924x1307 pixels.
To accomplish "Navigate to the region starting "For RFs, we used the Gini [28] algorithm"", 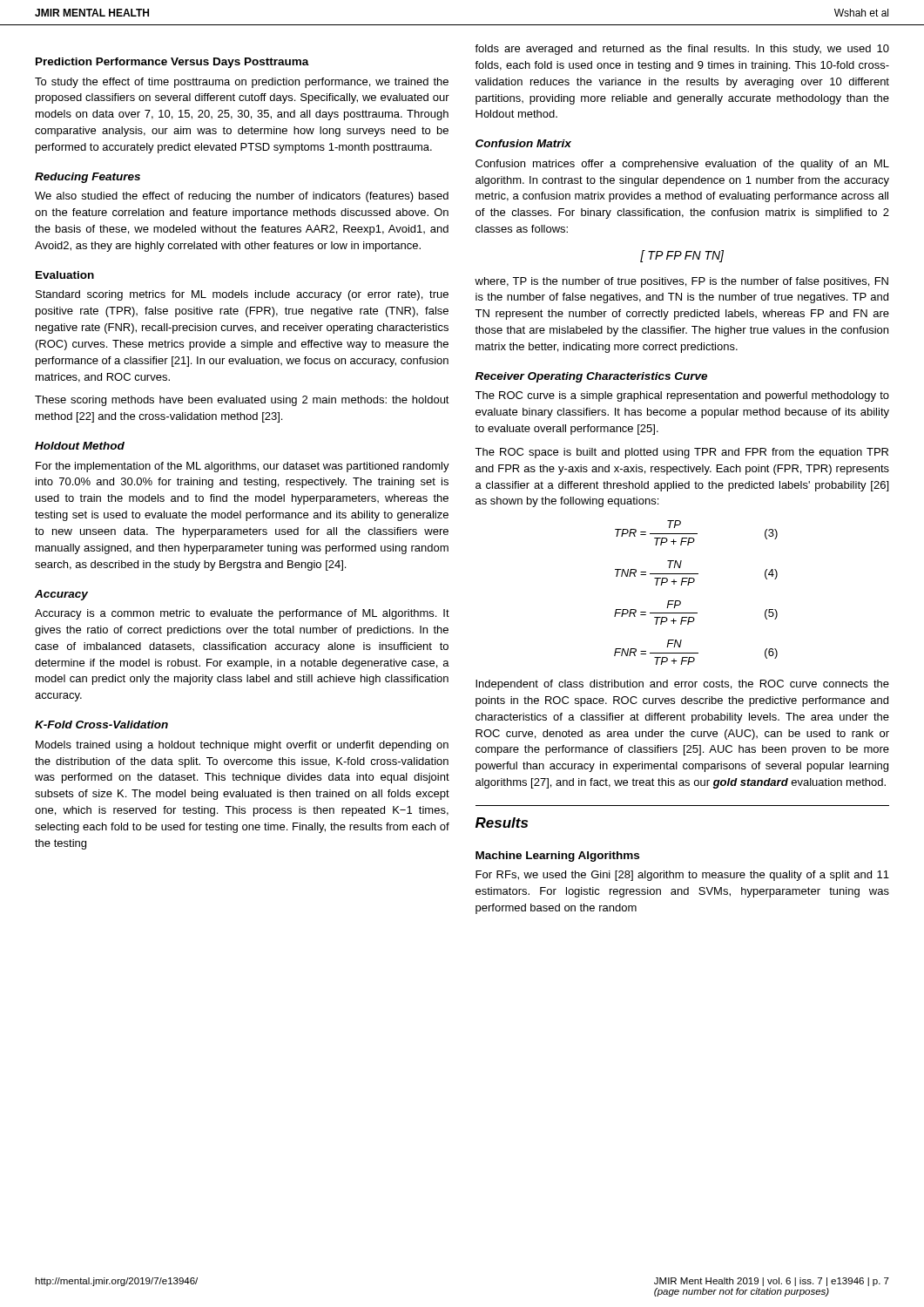I will tap(682, 892).
